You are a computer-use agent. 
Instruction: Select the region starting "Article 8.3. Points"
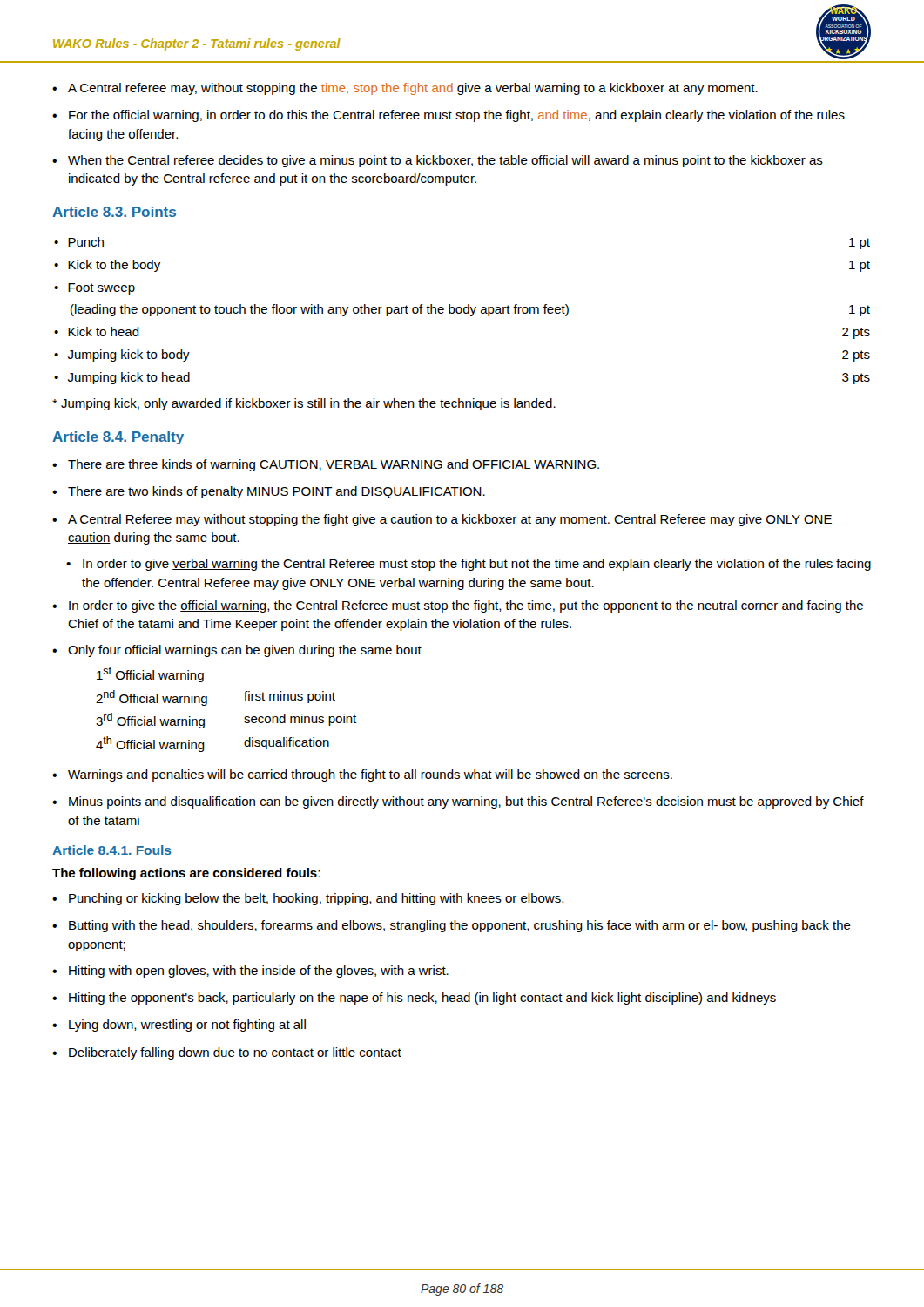click(x=114, y=212)
